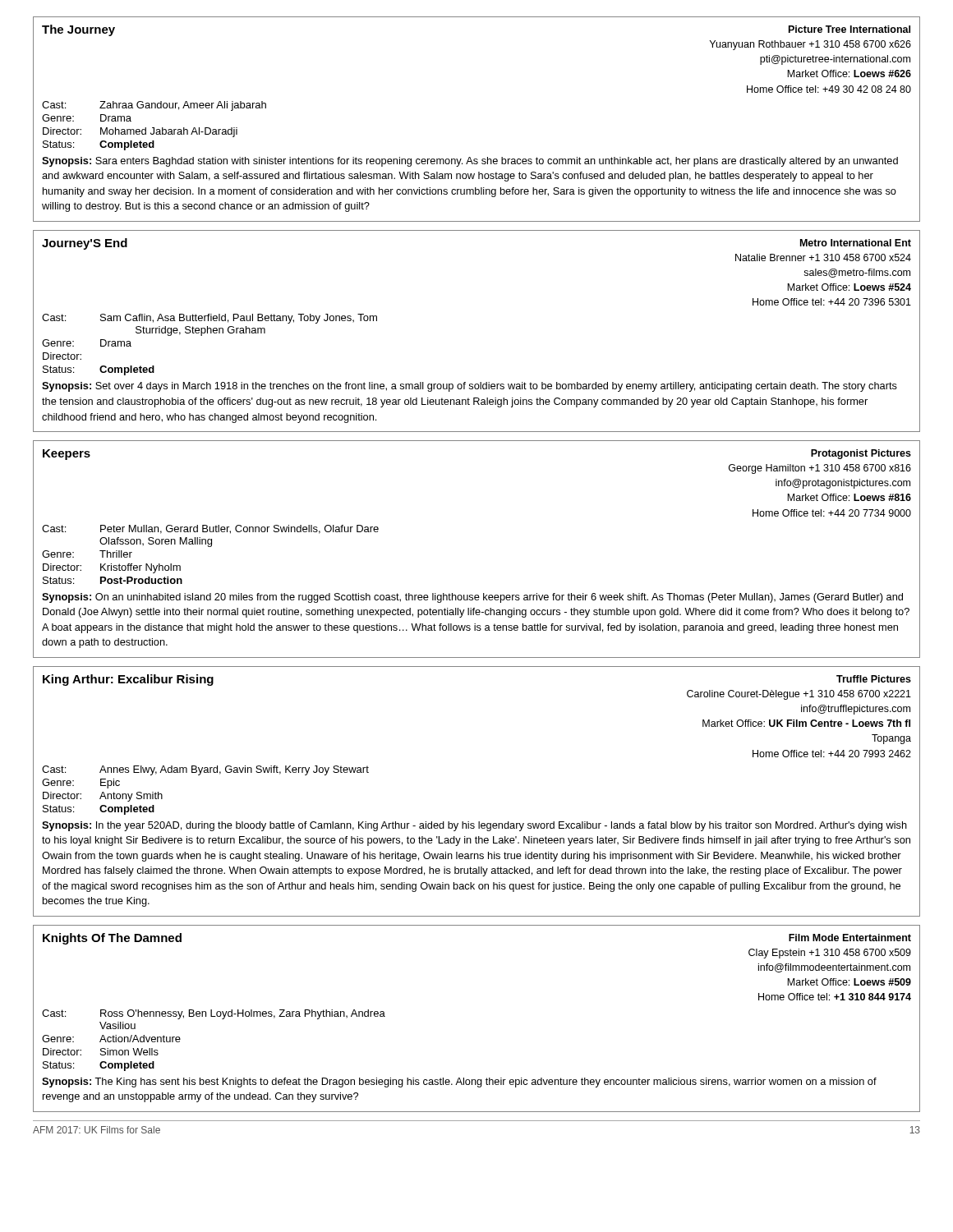The height and width of the screenshot is (1232, 953).
Task: Point to the passage starting "Cast:Annes Elwy, Adam Byard, Gavin"
Action: [205, 770]
